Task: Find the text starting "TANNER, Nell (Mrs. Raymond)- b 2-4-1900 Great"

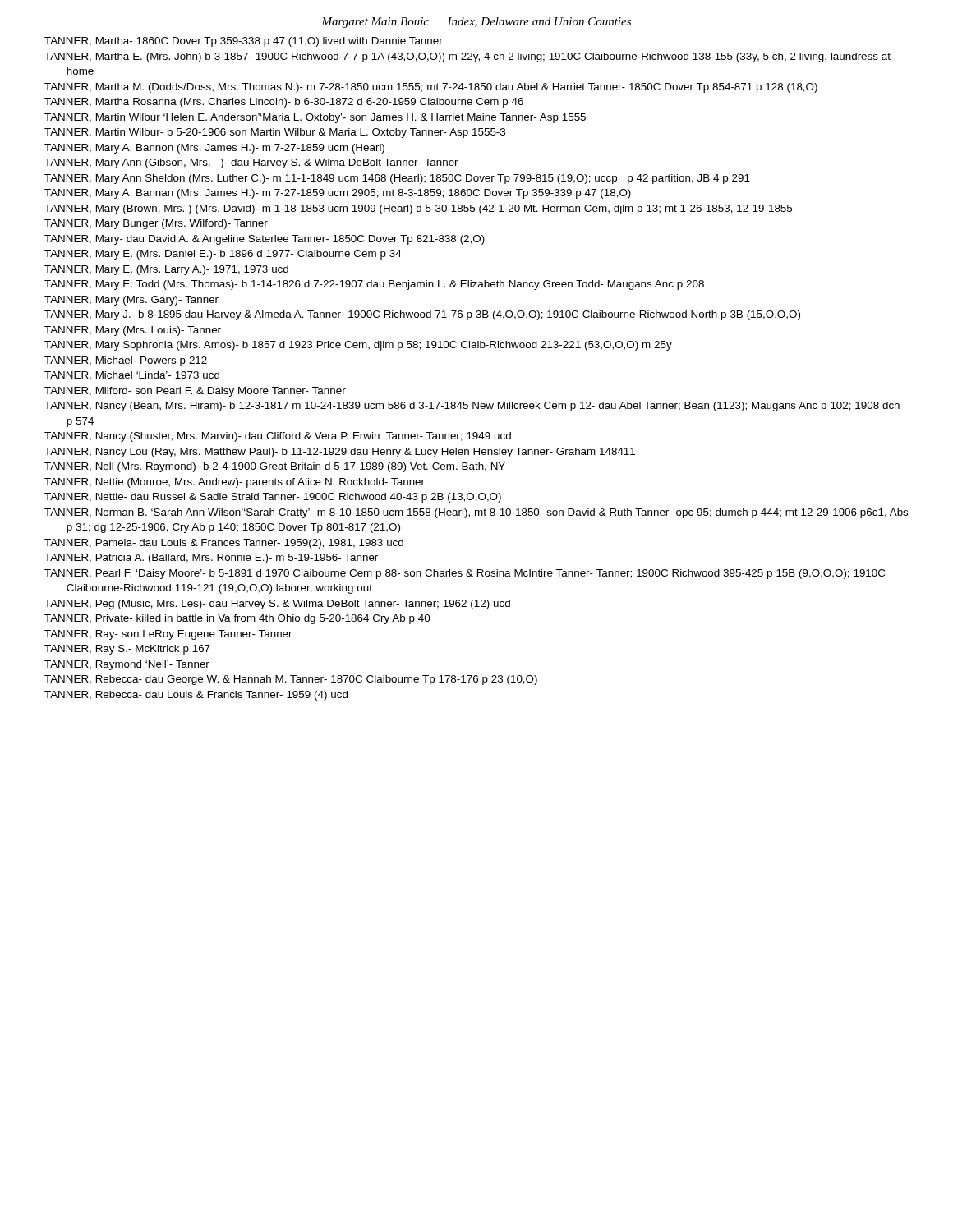Action: 275,466
